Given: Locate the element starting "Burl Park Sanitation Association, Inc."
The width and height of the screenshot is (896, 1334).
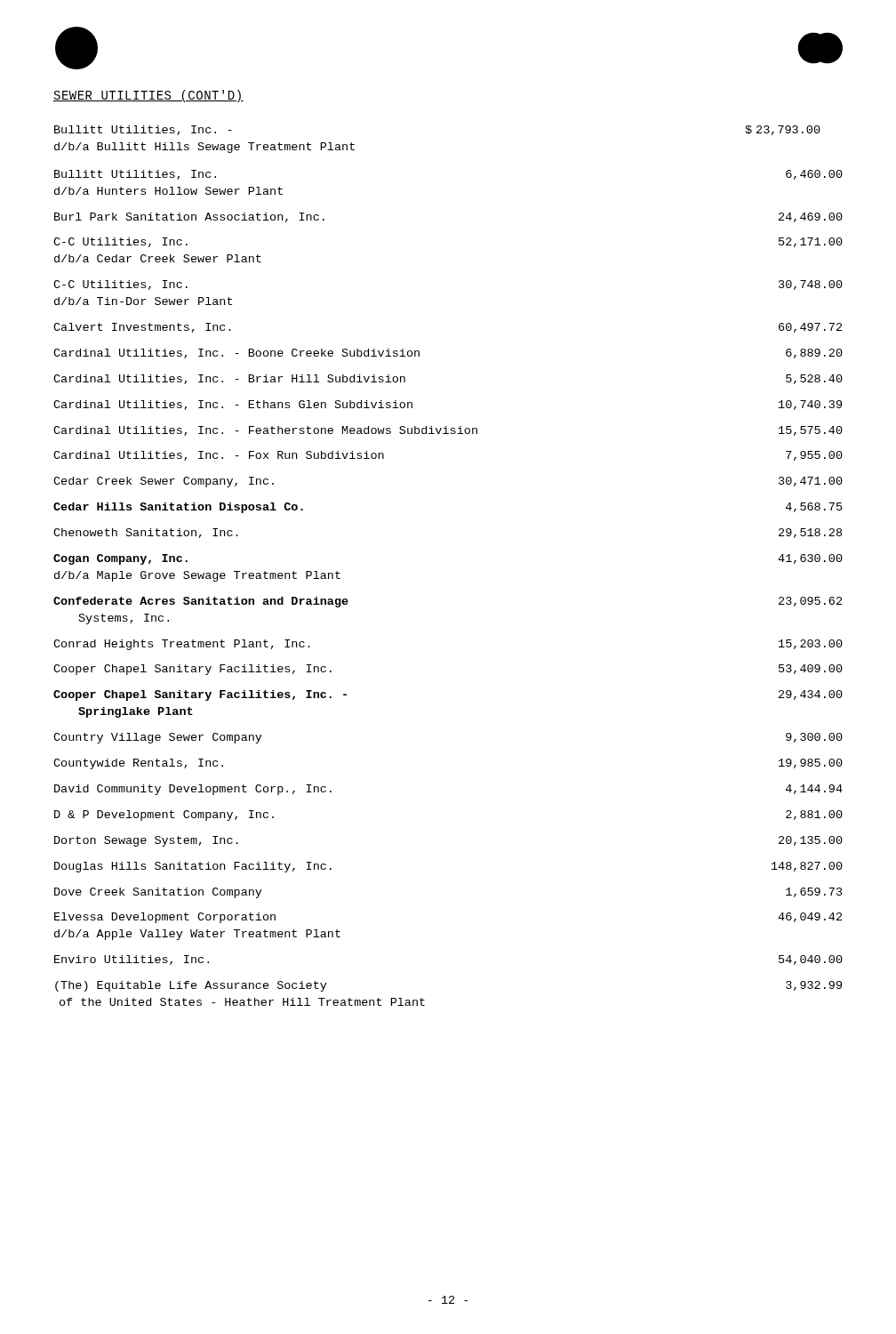Looking at the screenshot, I should pyautogui.click(x=171, y=217).
